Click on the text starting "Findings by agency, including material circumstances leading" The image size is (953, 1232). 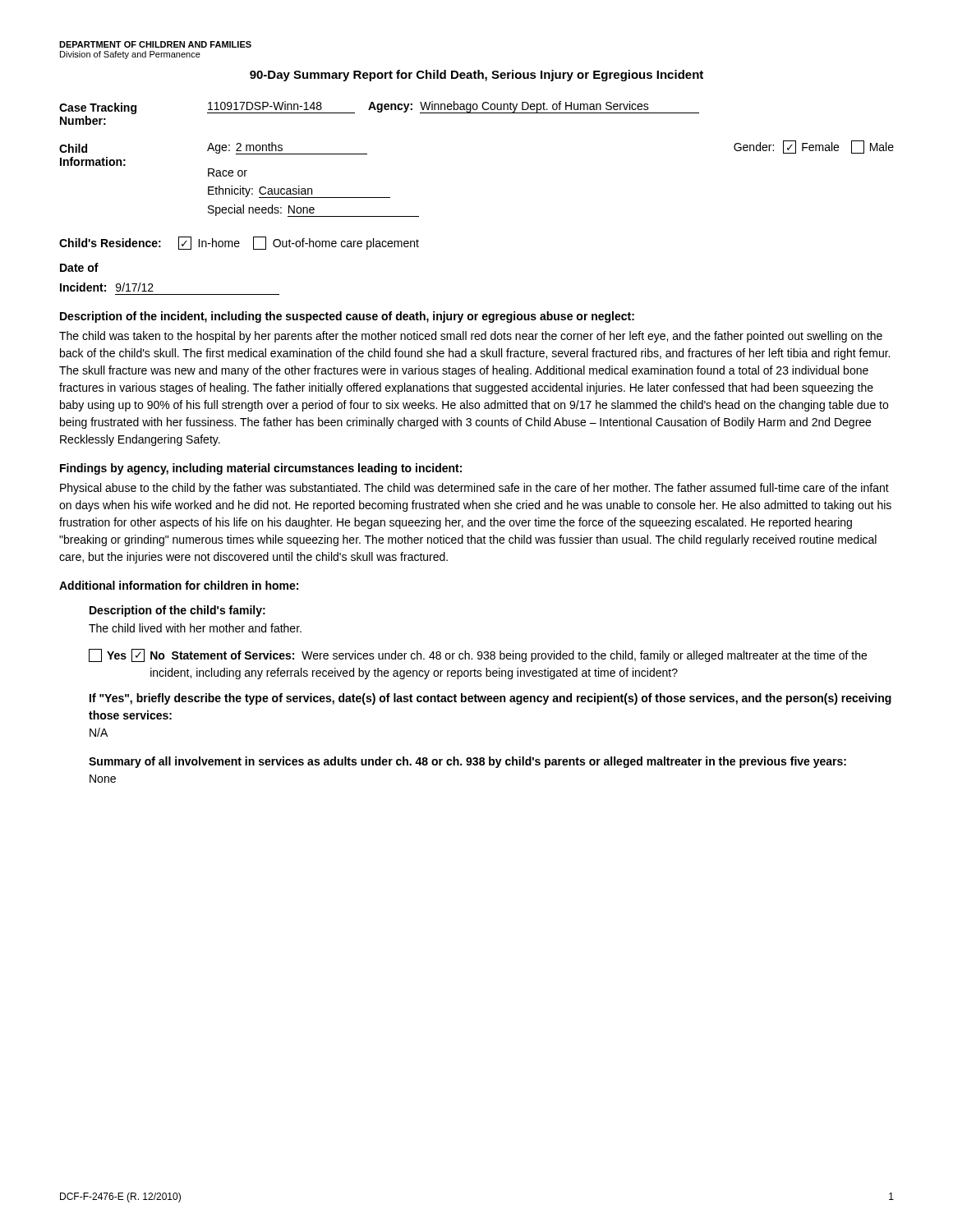(261, 468)
